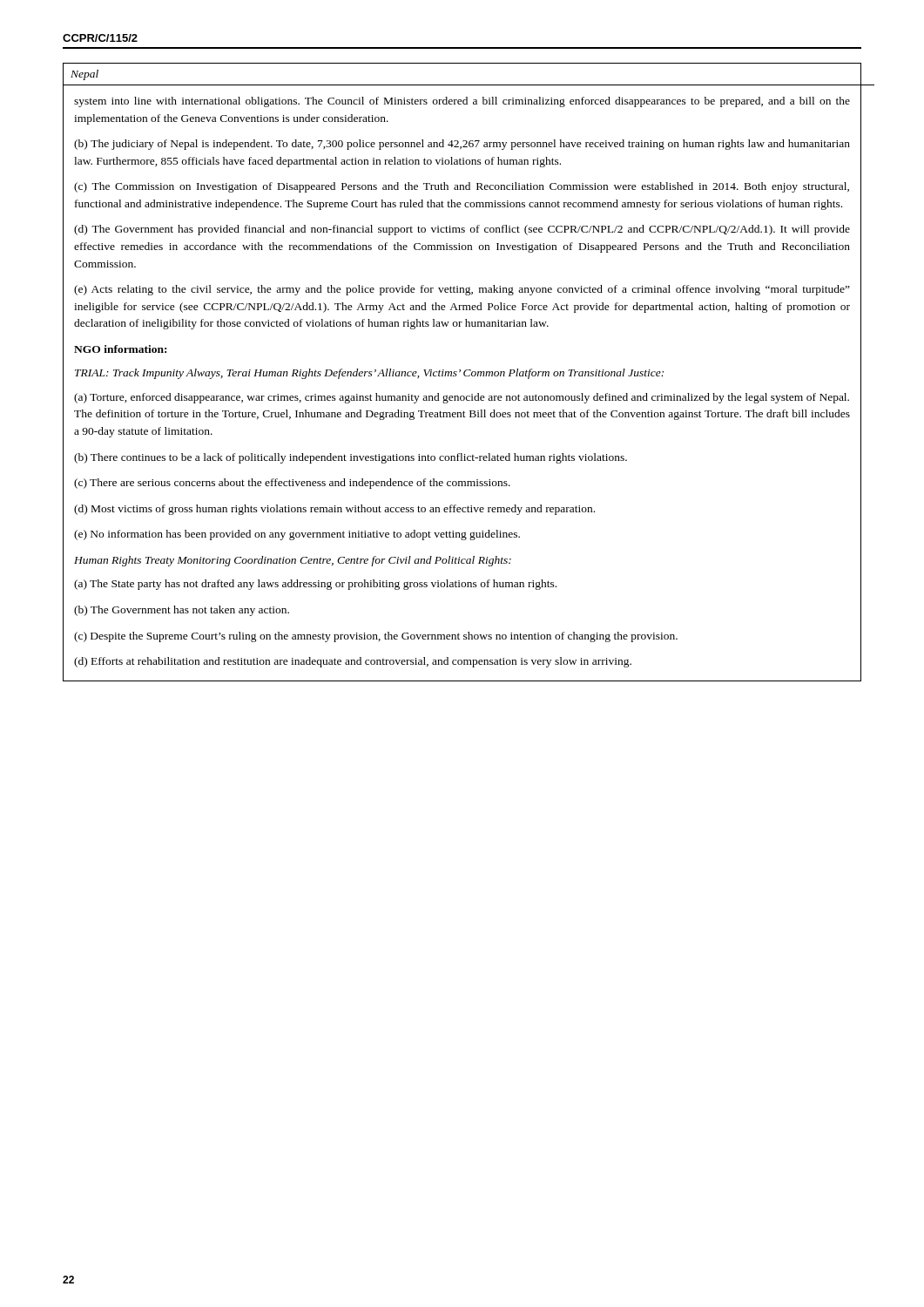Navigate to the element starting "(d) Most victims of"
Image resolution: width=924 pixels, height=1307 pixels.
point(335,508)
